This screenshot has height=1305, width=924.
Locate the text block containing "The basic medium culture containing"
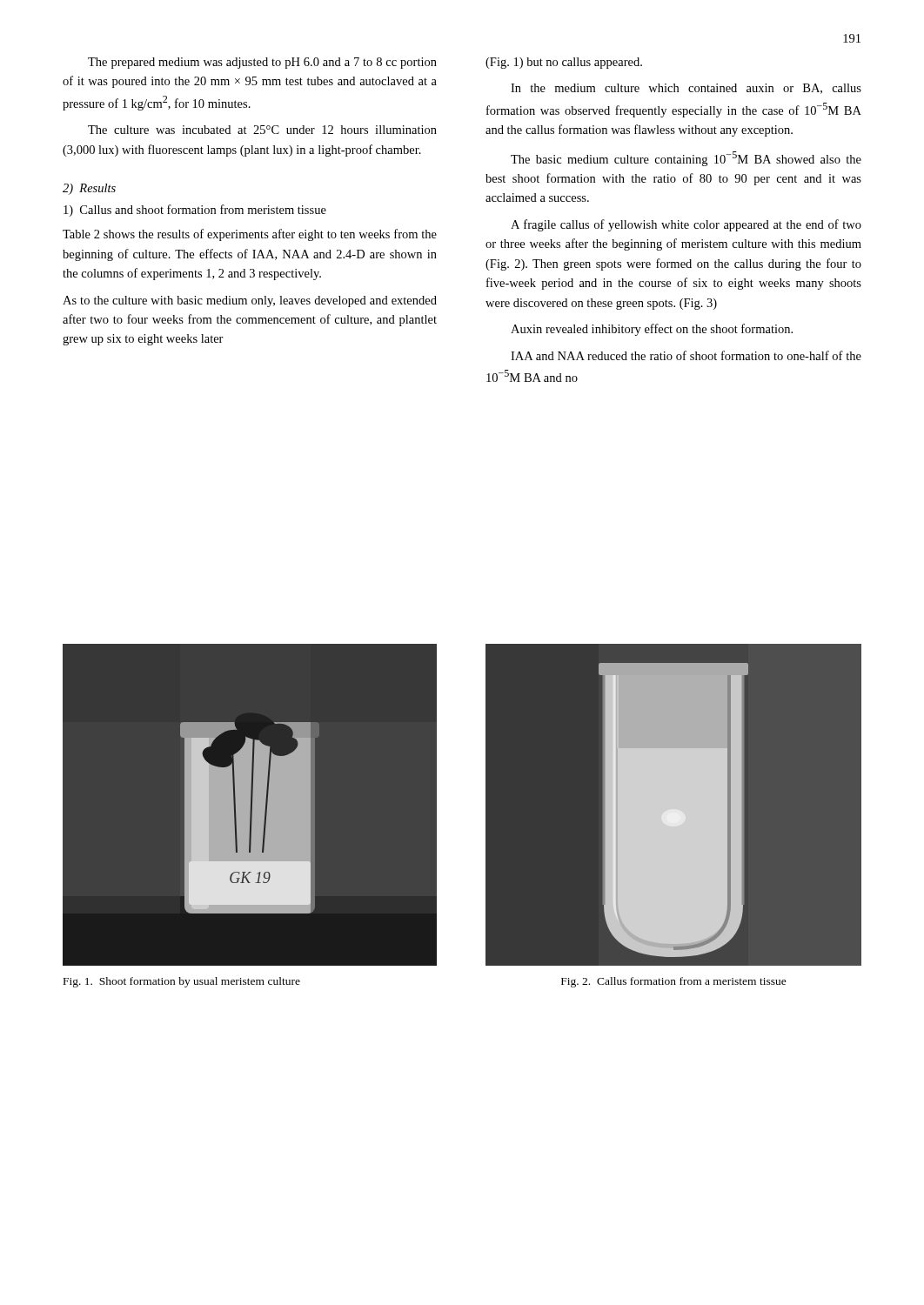pyautogui.click(x=673, y=177)
